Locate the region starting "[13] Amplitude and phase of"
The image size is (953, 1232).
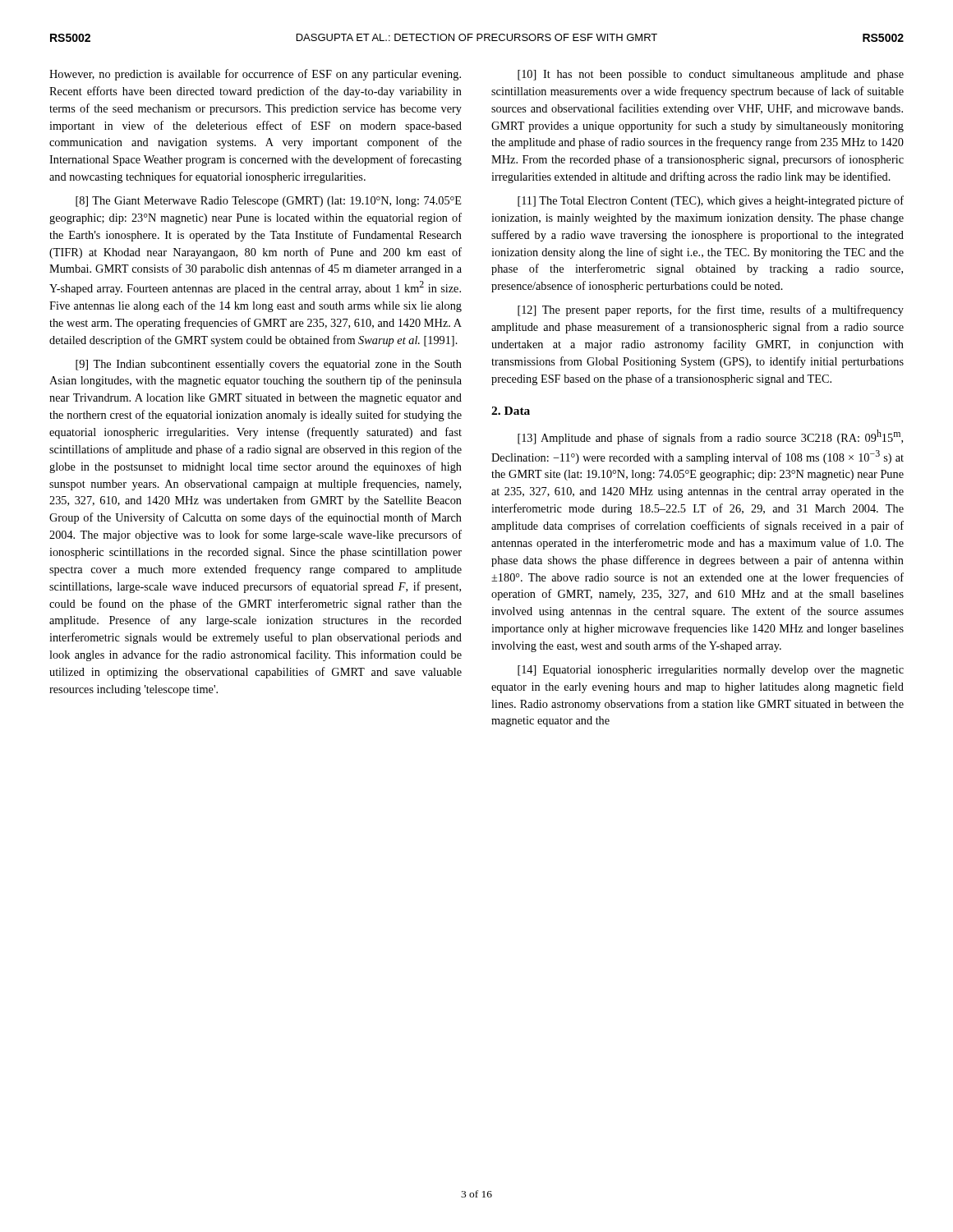(698, 541)
